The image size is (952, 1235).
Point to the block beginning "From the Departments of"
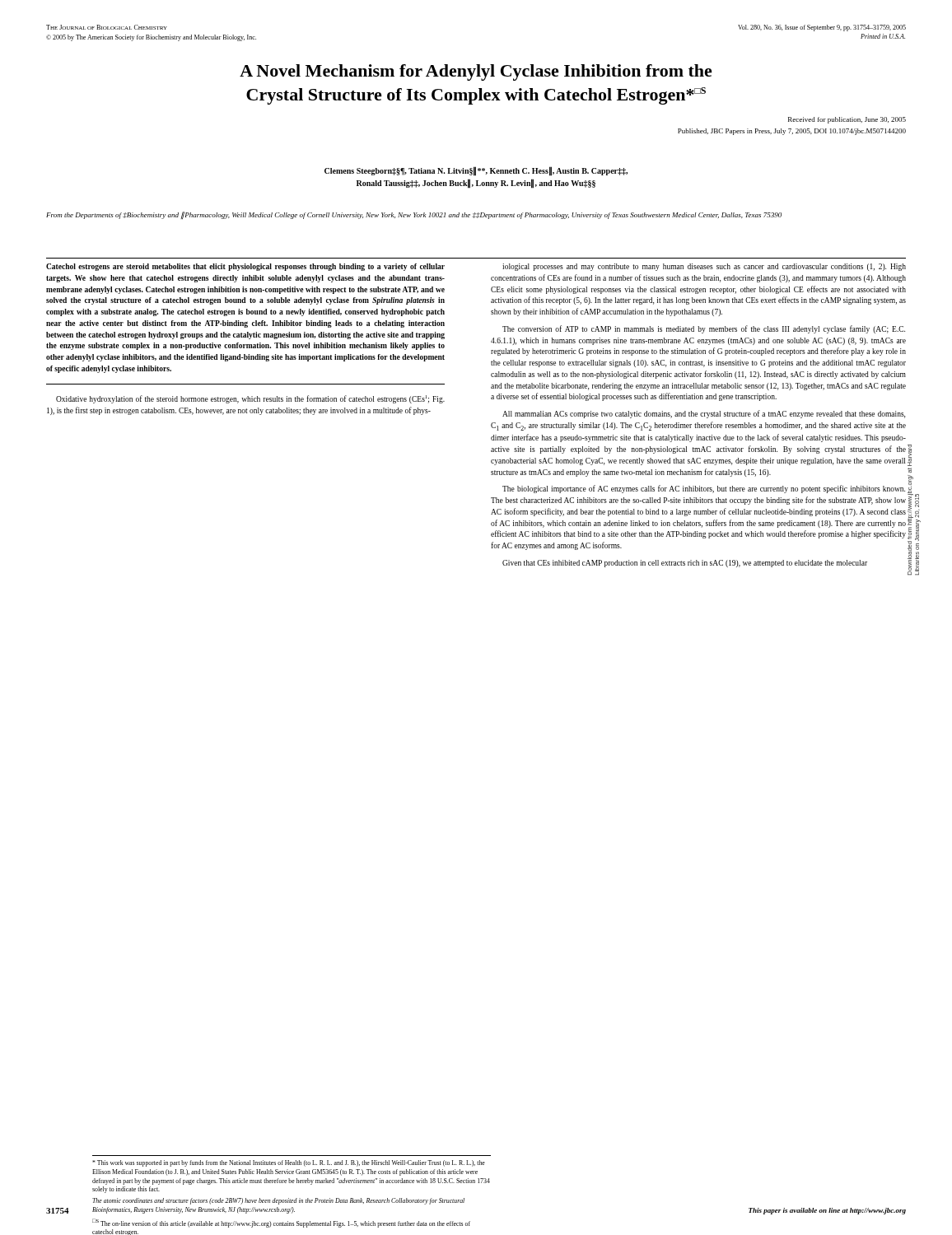click(x=476, y=215)
